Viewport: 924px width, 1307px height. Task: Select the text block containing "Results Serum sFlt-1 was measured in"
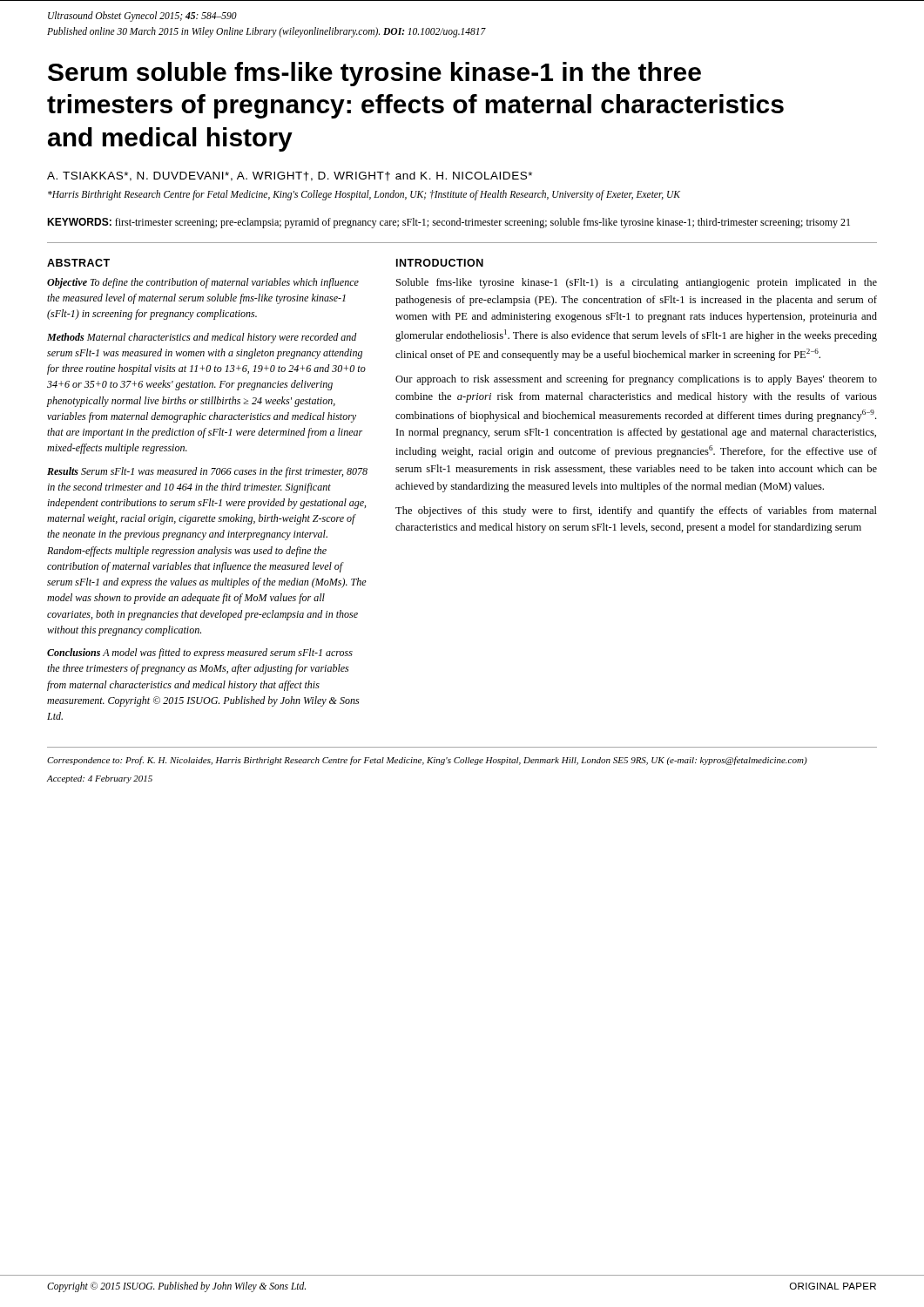coord(207,550)
